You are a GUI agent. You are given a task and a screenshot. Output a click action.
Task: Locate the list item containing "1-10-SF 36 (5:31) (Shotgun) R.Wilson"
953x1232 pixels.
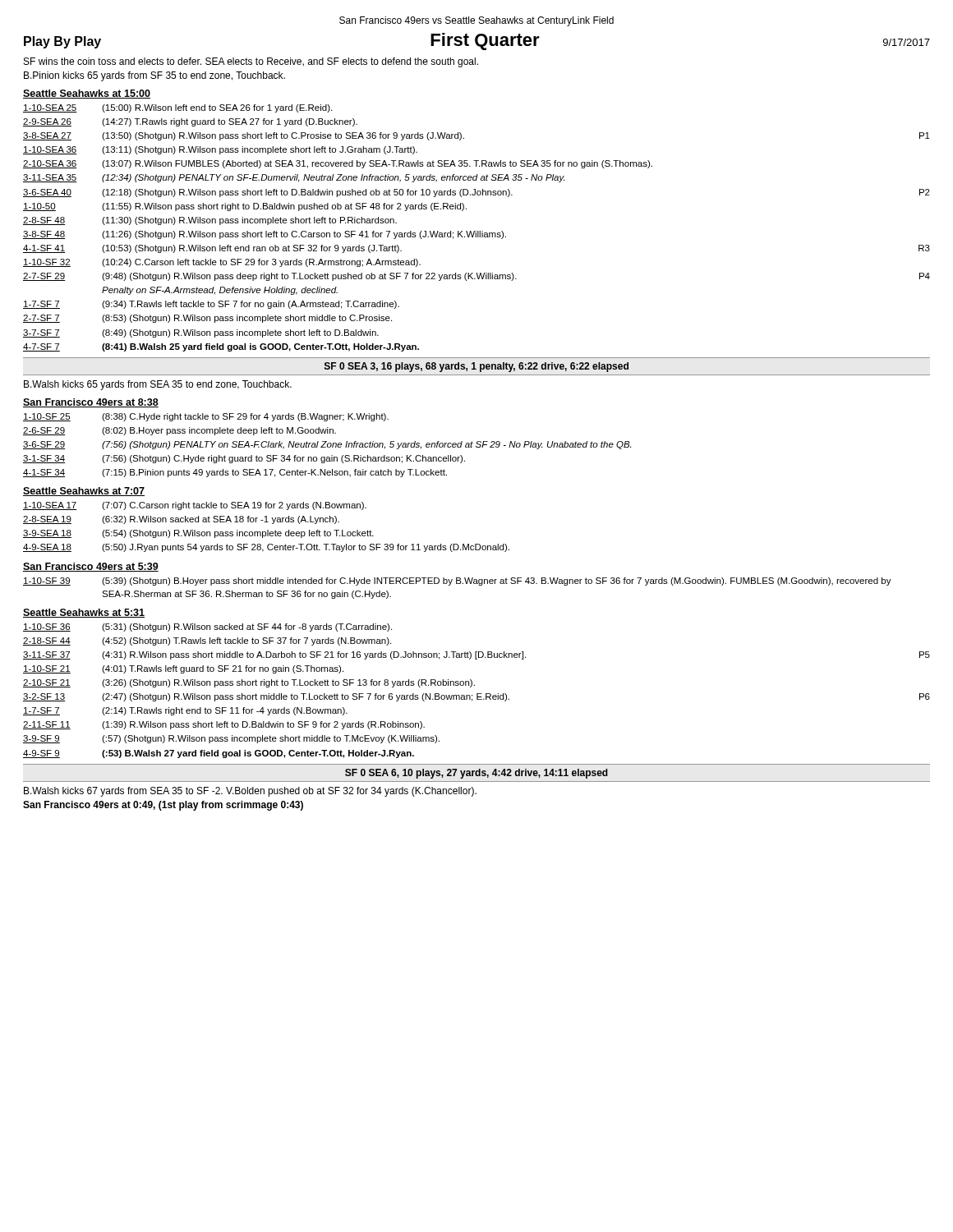[x=207, y=627]
